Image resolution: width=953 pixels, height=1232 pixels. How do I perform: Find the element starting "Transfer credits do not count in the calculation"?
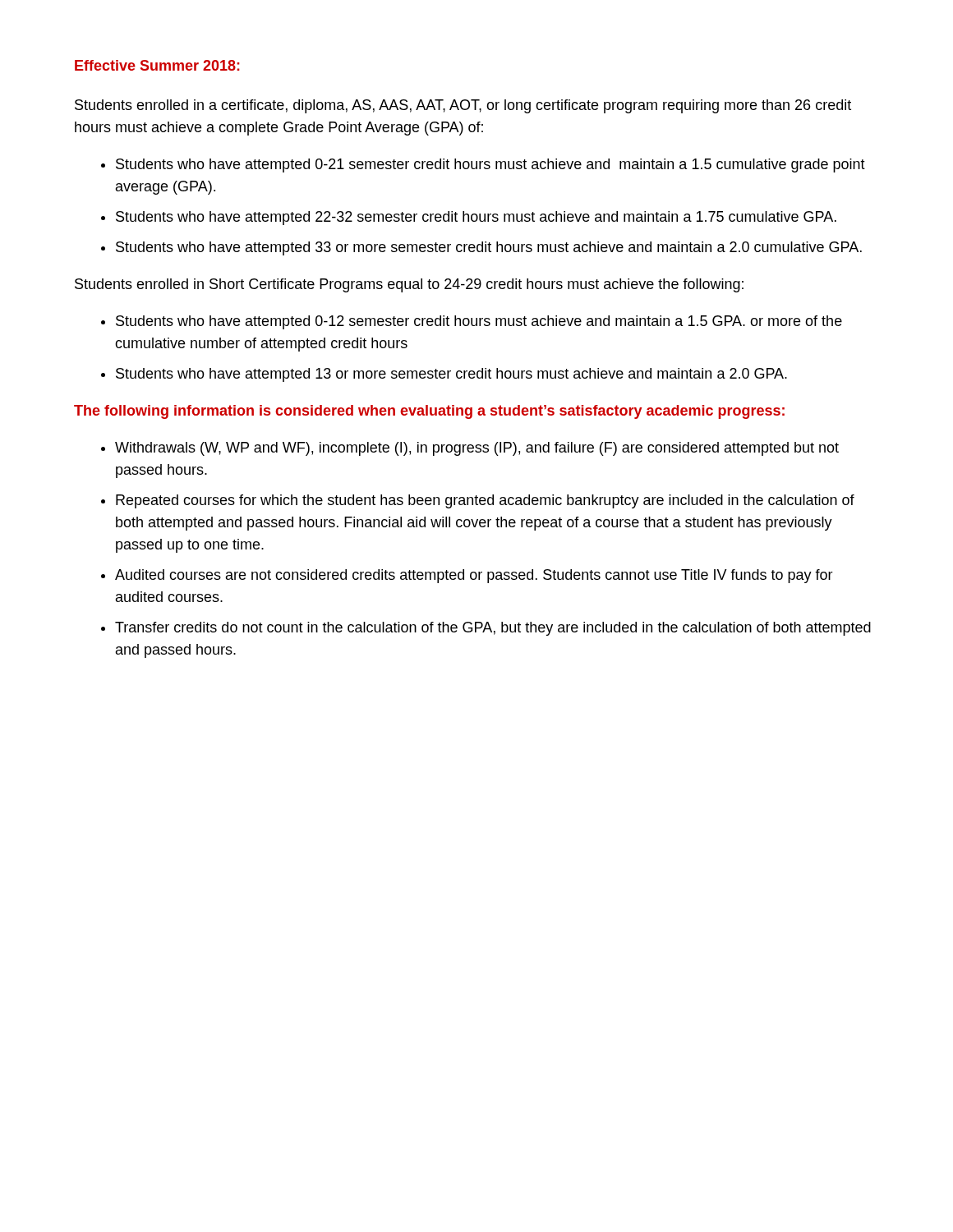(497, 639)
